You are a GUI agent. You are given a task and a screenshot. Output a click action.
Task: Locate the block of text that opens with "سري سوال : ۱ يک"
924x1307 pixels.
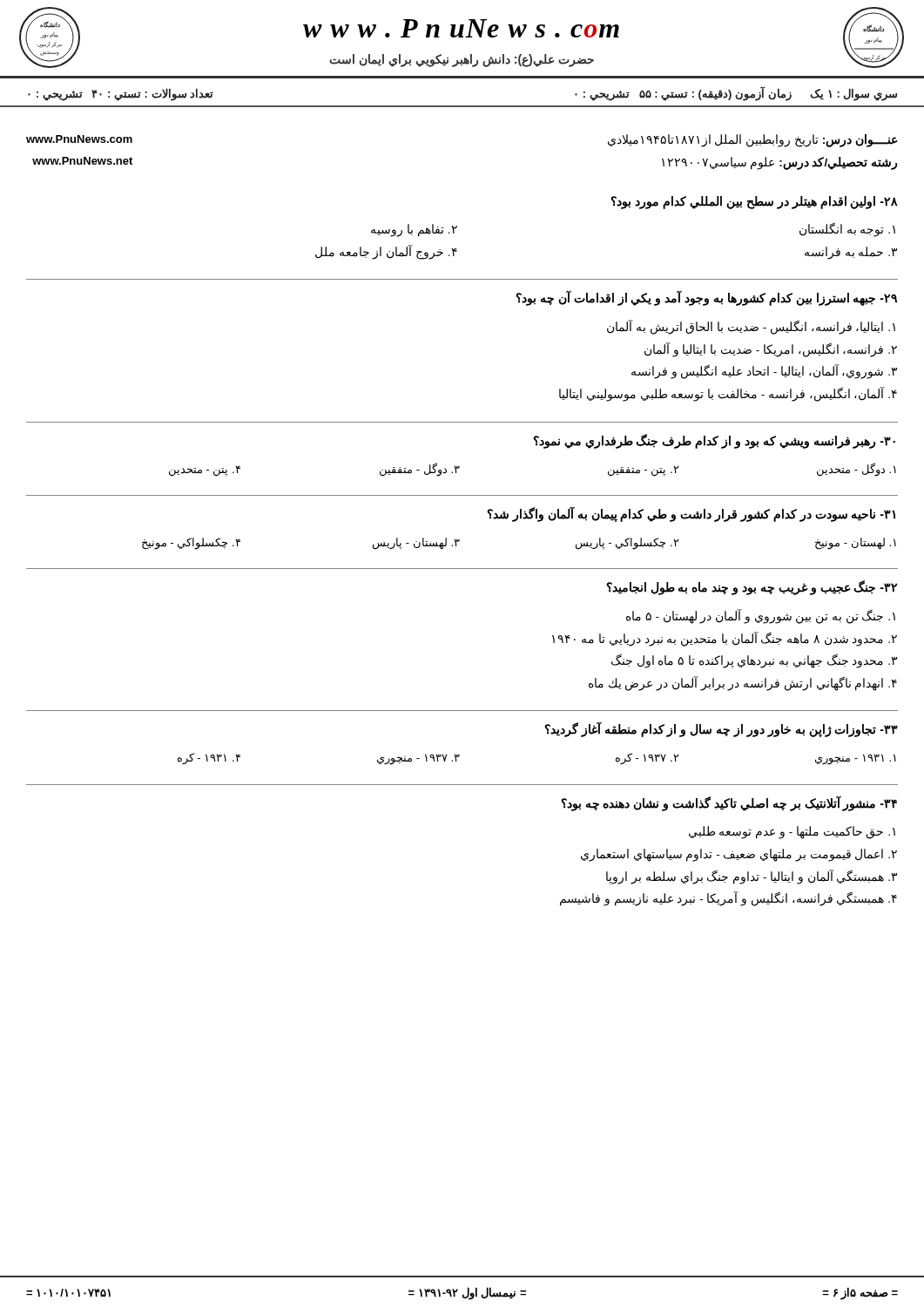[735, 94]
